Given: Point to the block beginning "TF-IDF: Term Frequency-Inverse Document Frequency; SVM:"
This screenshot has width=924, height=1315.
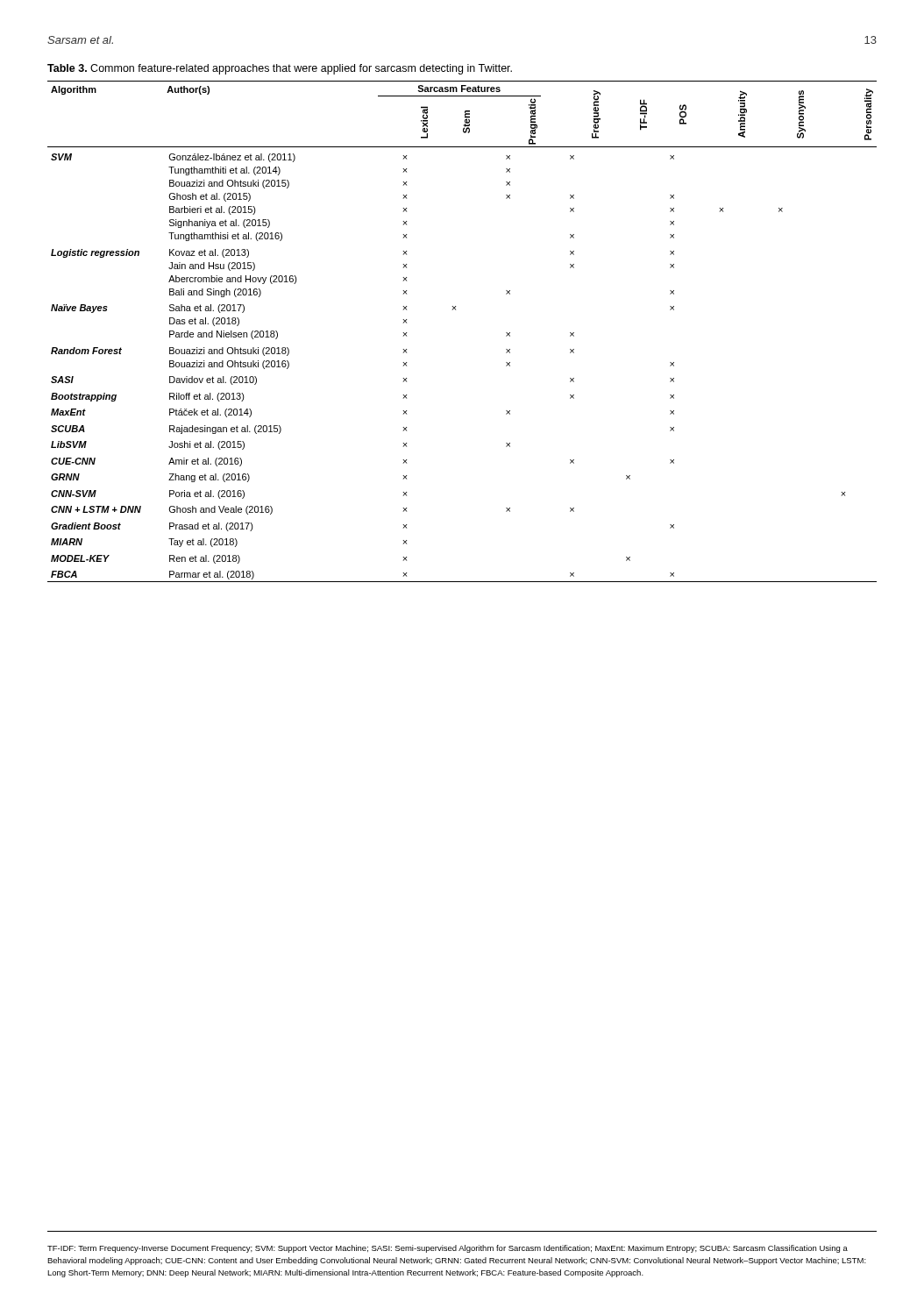Looking at the screenshot, I should 462,1260.
